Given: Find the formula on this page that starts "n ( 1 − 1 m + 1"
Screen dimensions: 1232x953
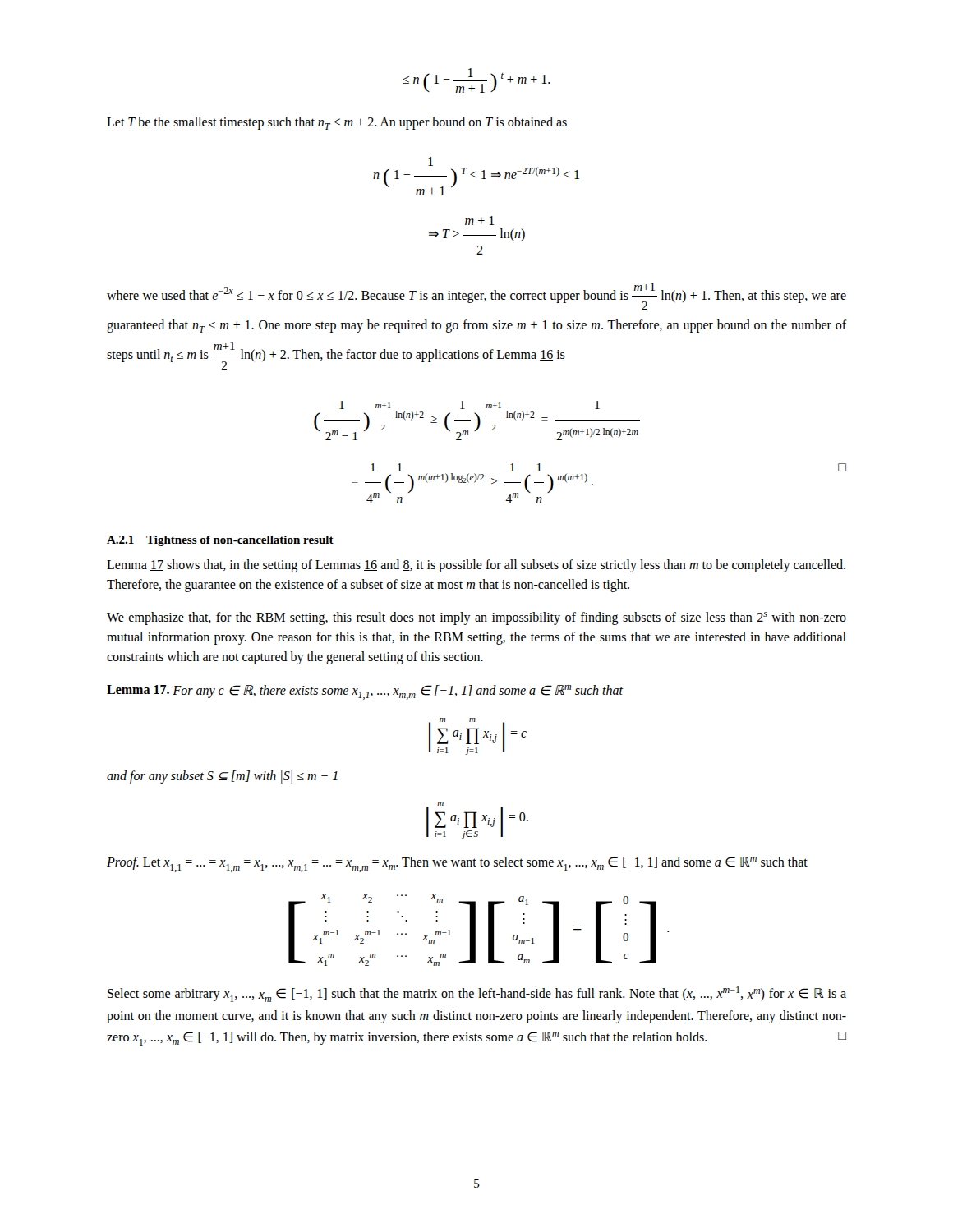Looking at the screenshot, I should [476, 206].
